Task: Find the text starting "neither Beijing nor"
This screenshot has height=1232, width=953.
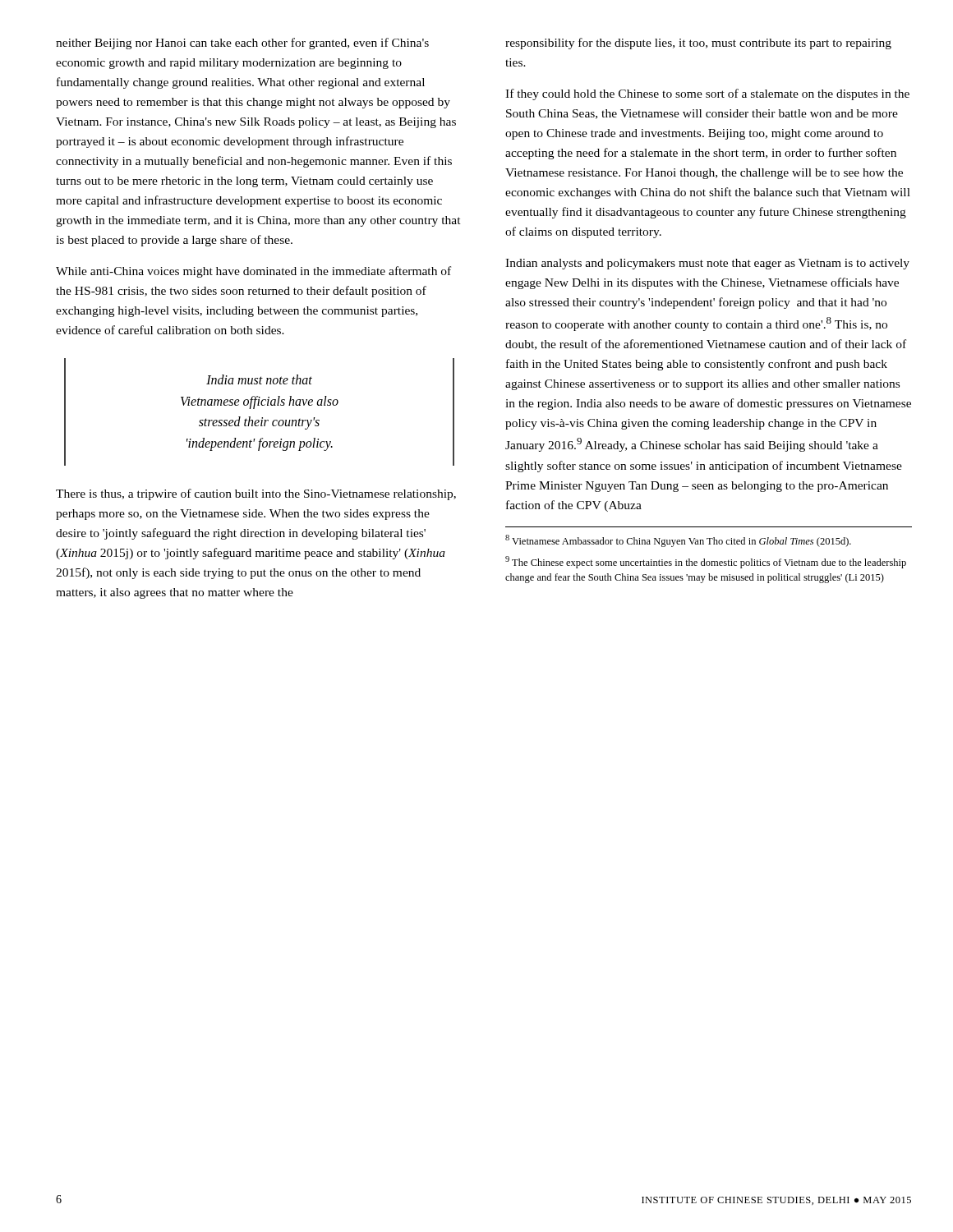Action: point(259,141)
